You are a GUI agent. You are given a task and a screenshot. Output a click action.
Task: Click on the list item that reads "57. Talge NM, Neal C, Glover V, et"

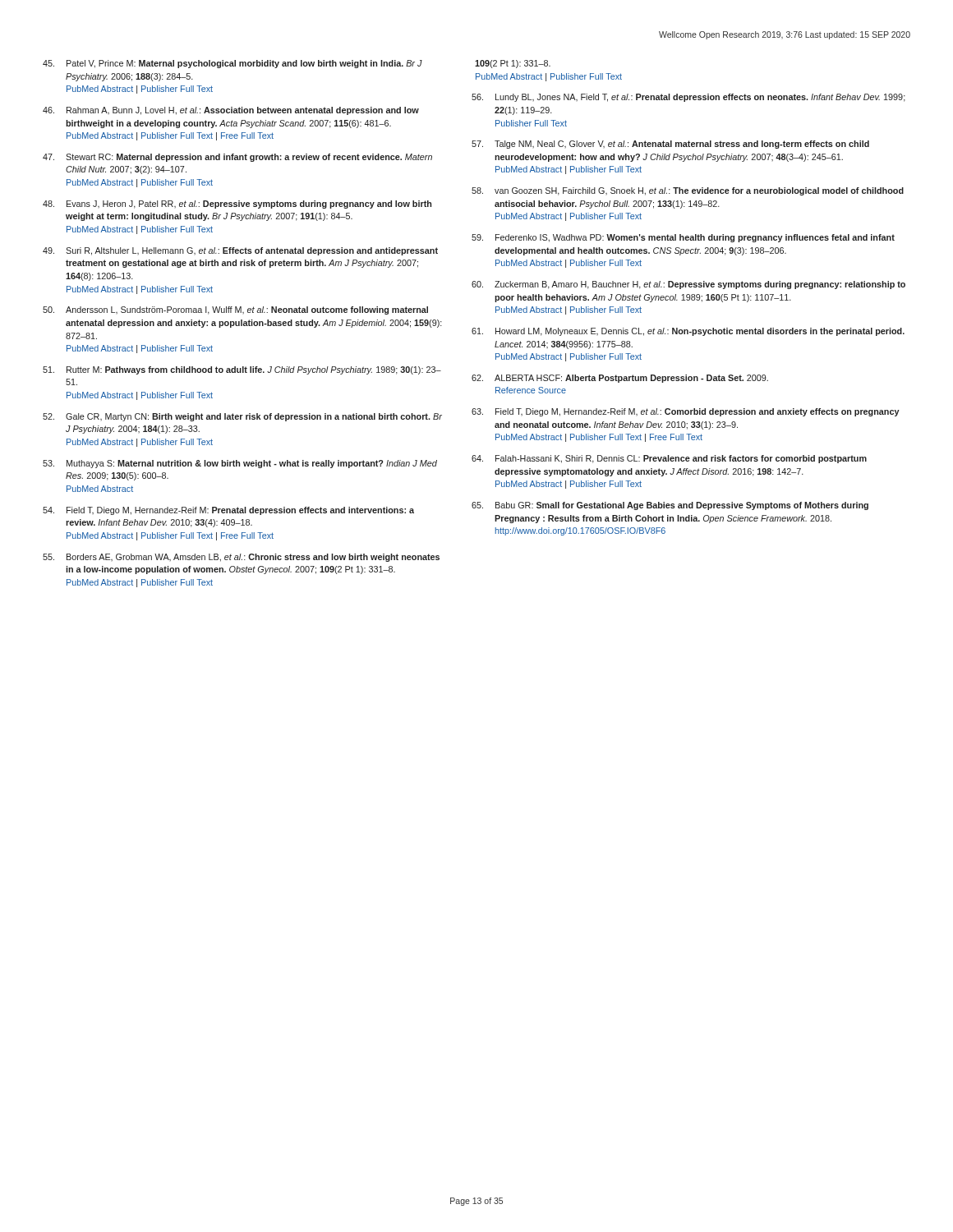(691, 157)
